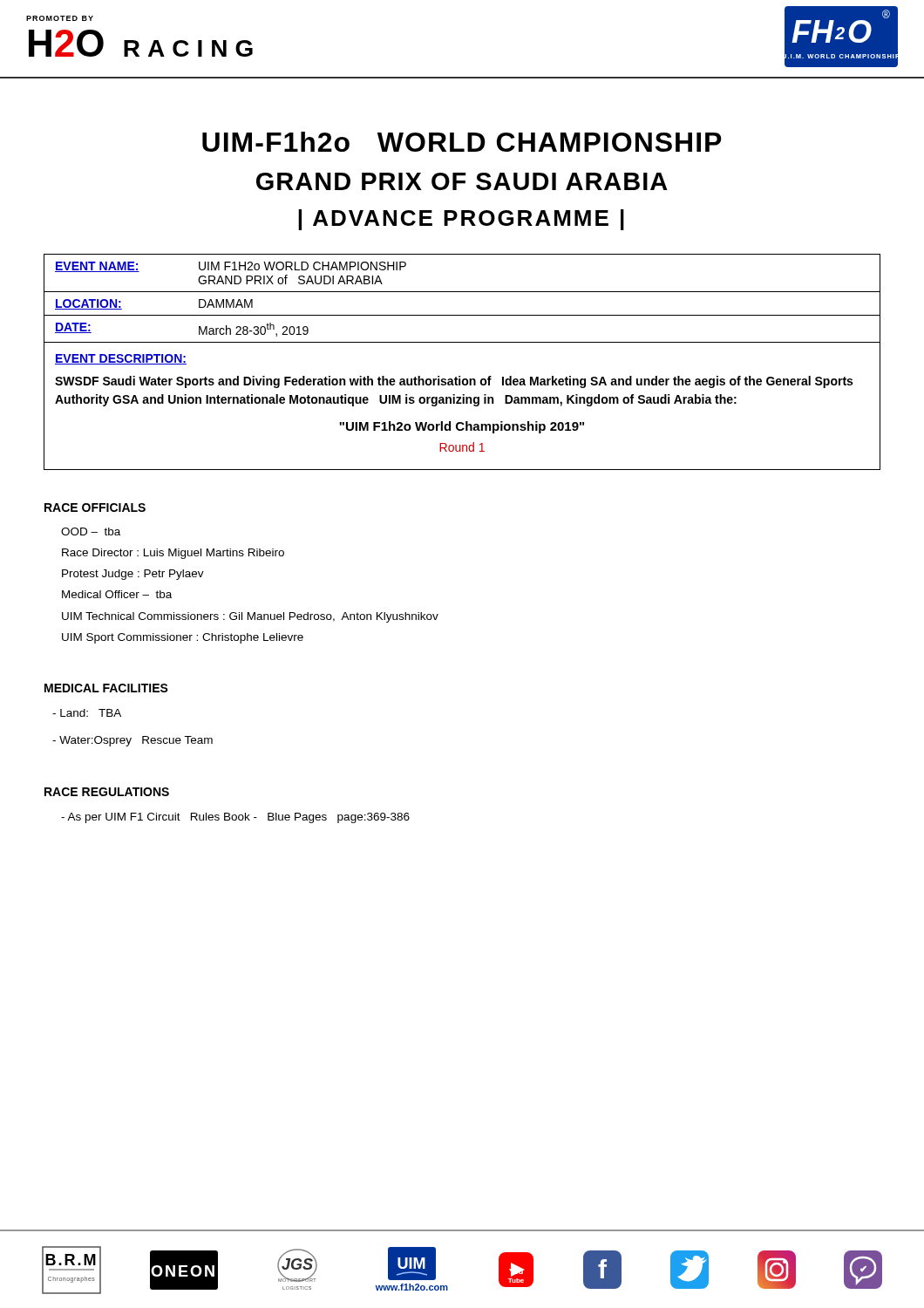Point to "RACE REGULATIONS"
The width and height of the screenshot is (924, 1308).
pos(107,791)
